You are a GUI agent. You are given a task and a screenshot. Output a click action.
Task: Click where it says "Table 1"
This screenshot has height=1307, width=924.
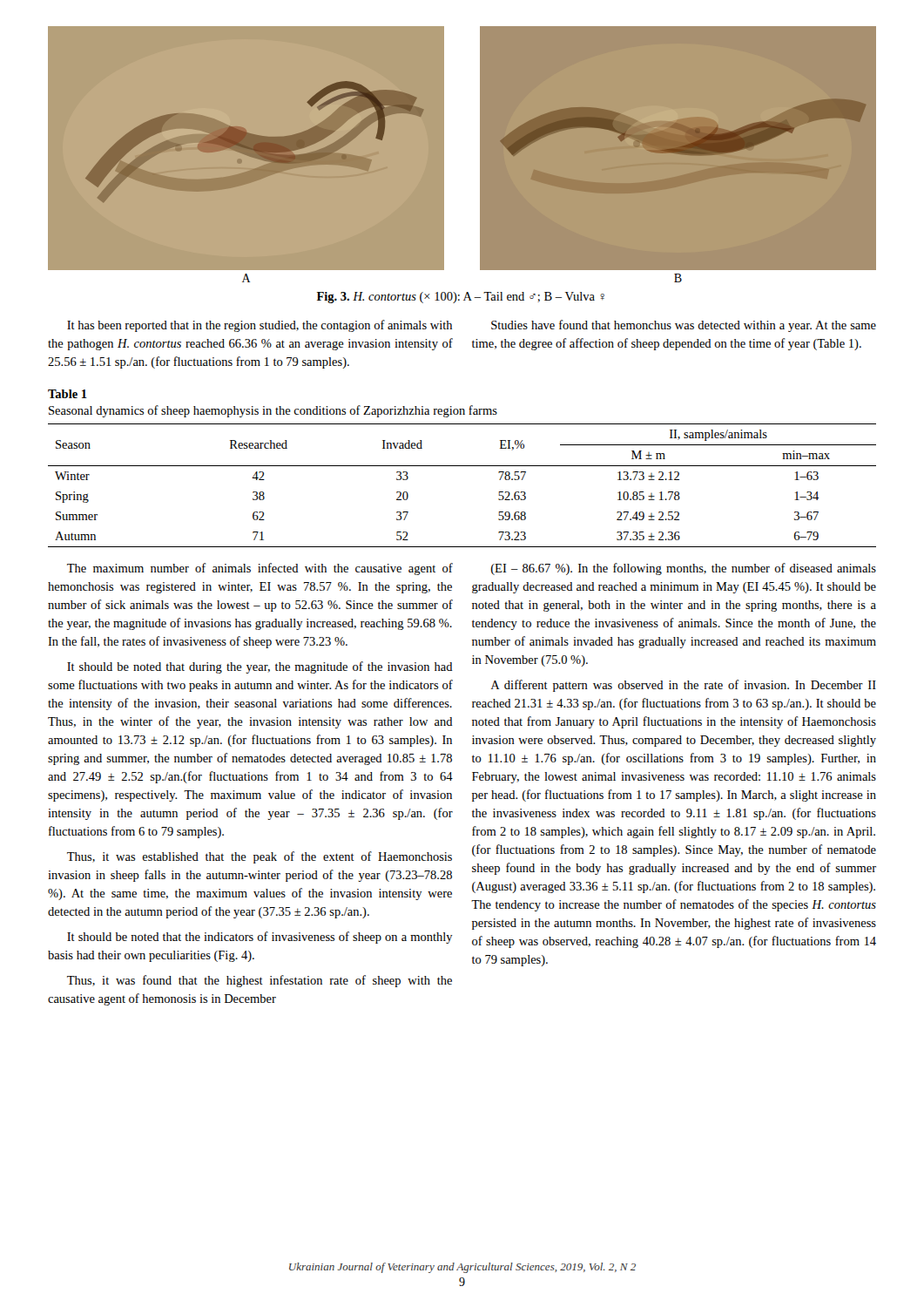pyautogui.click(x=67, y=394)
